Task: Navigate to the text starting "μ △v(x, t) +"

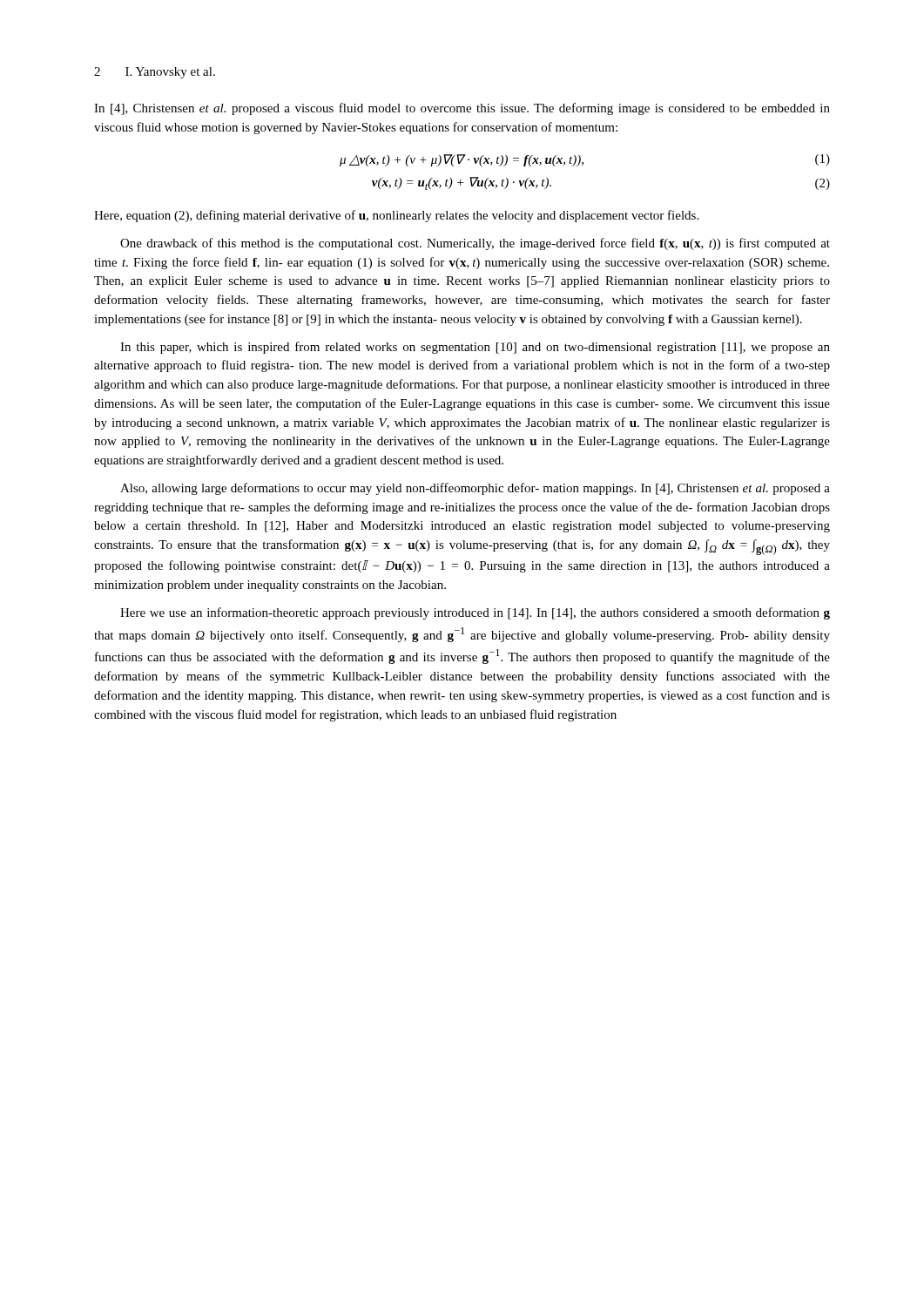Action: (x=462, y=172)
